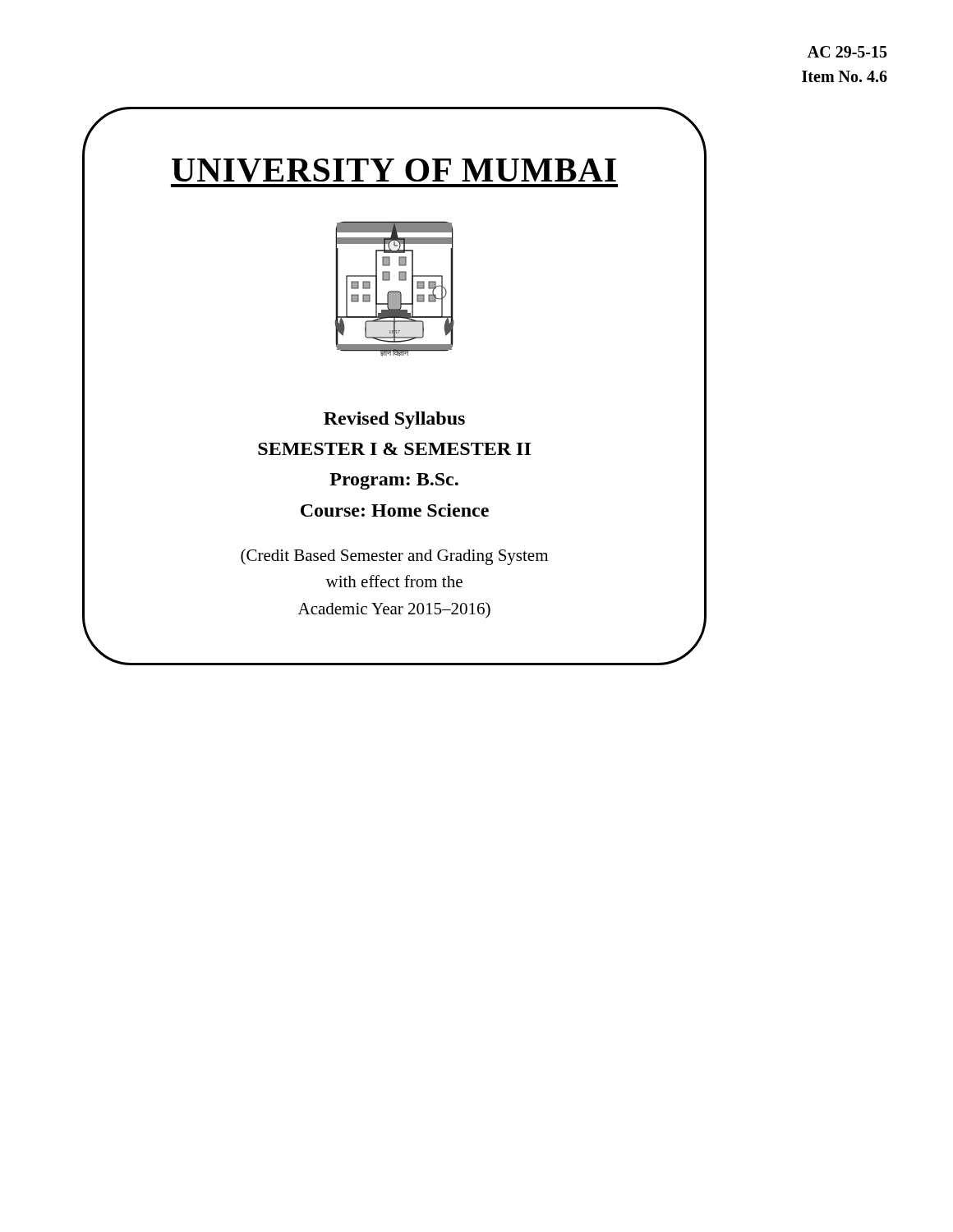Locate the text block starting "(Credit Based Semester and Grading Systemwith effect"
Screen dimensions: 1232x953
(x=394, y=582)
